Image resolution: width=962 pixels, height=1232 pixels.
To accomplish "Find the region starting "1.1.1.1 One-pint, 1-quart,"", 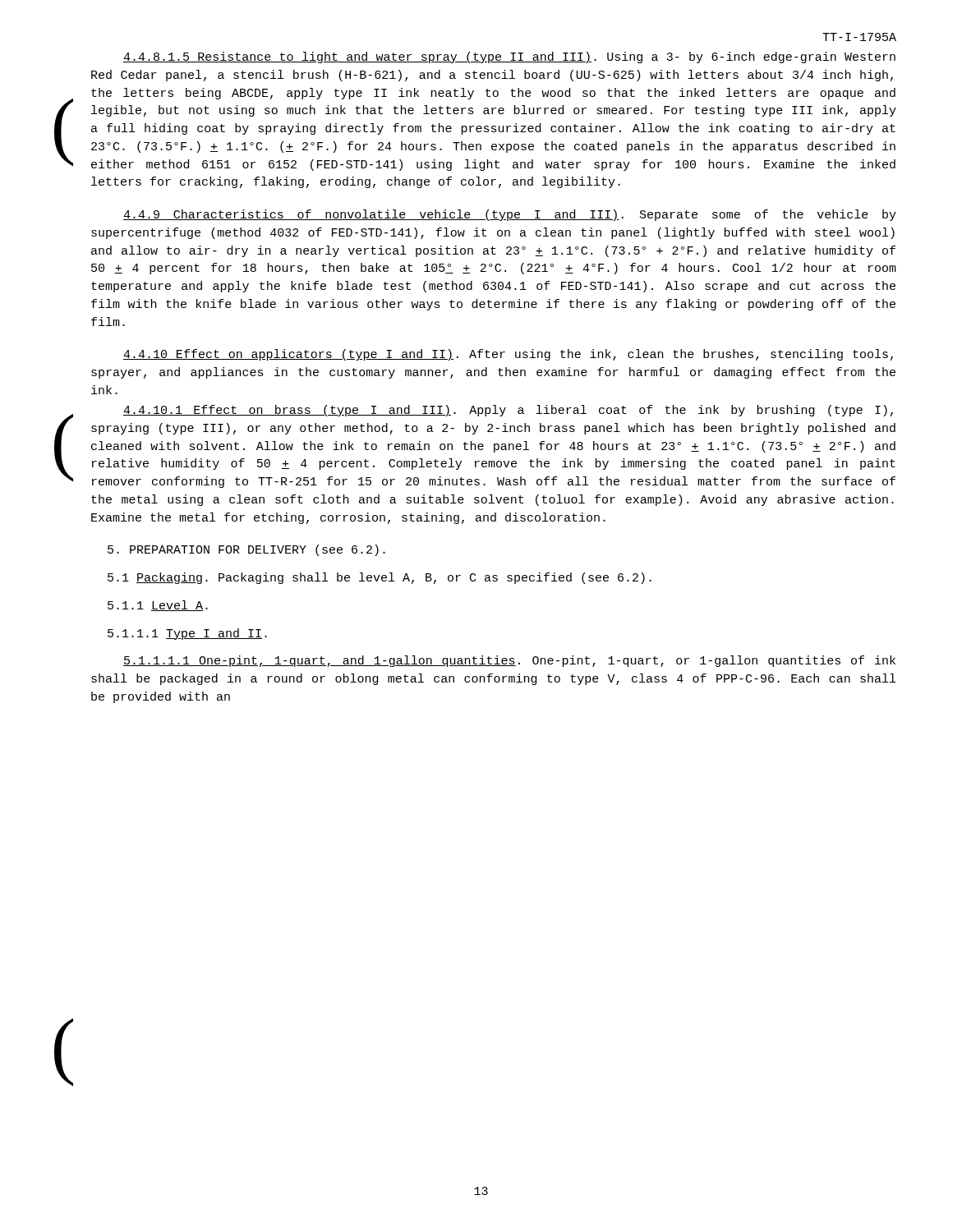I will pos(493,680).
